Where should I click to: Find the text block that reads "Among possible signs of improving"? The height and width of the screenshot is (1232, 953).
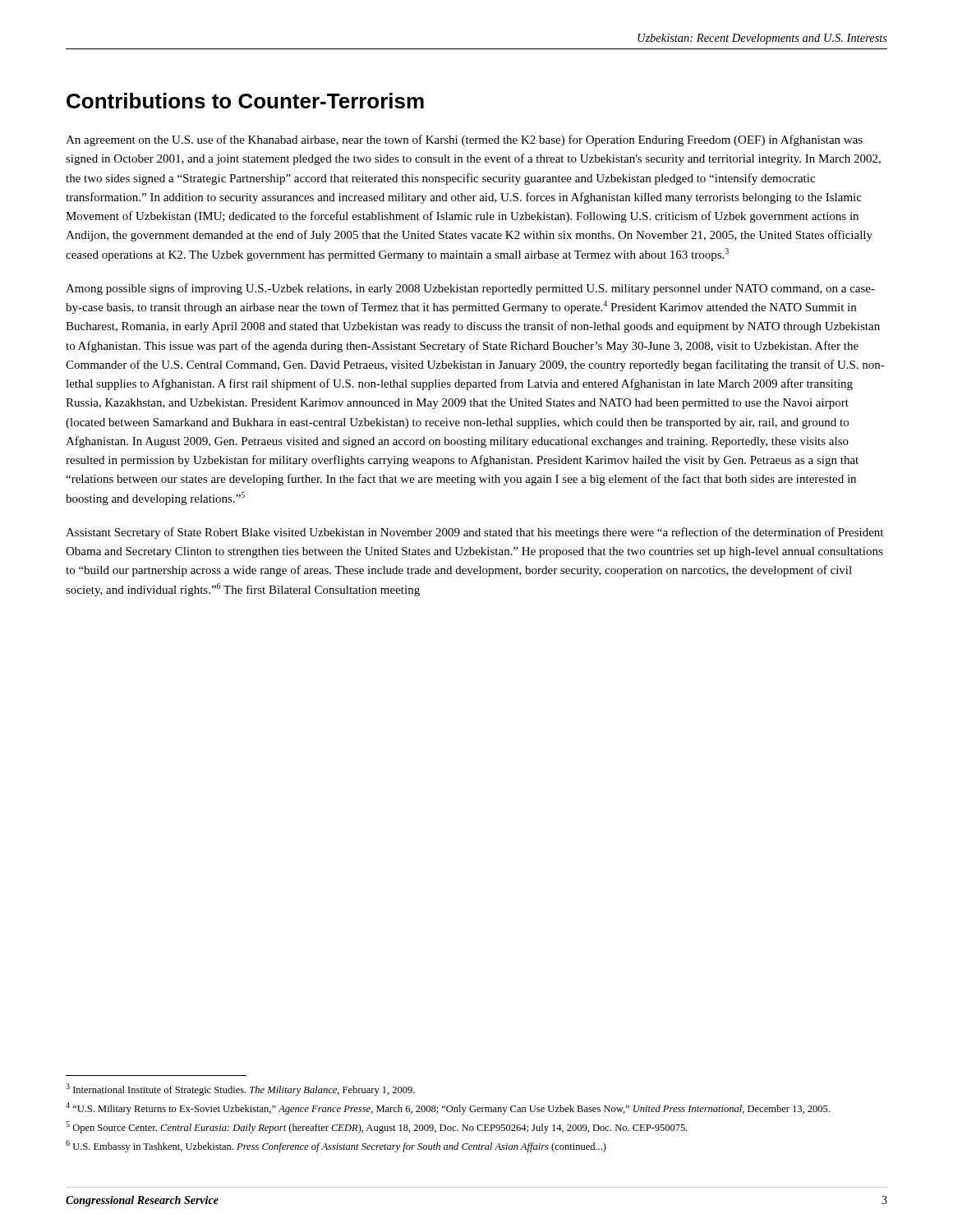click(475, 393)
